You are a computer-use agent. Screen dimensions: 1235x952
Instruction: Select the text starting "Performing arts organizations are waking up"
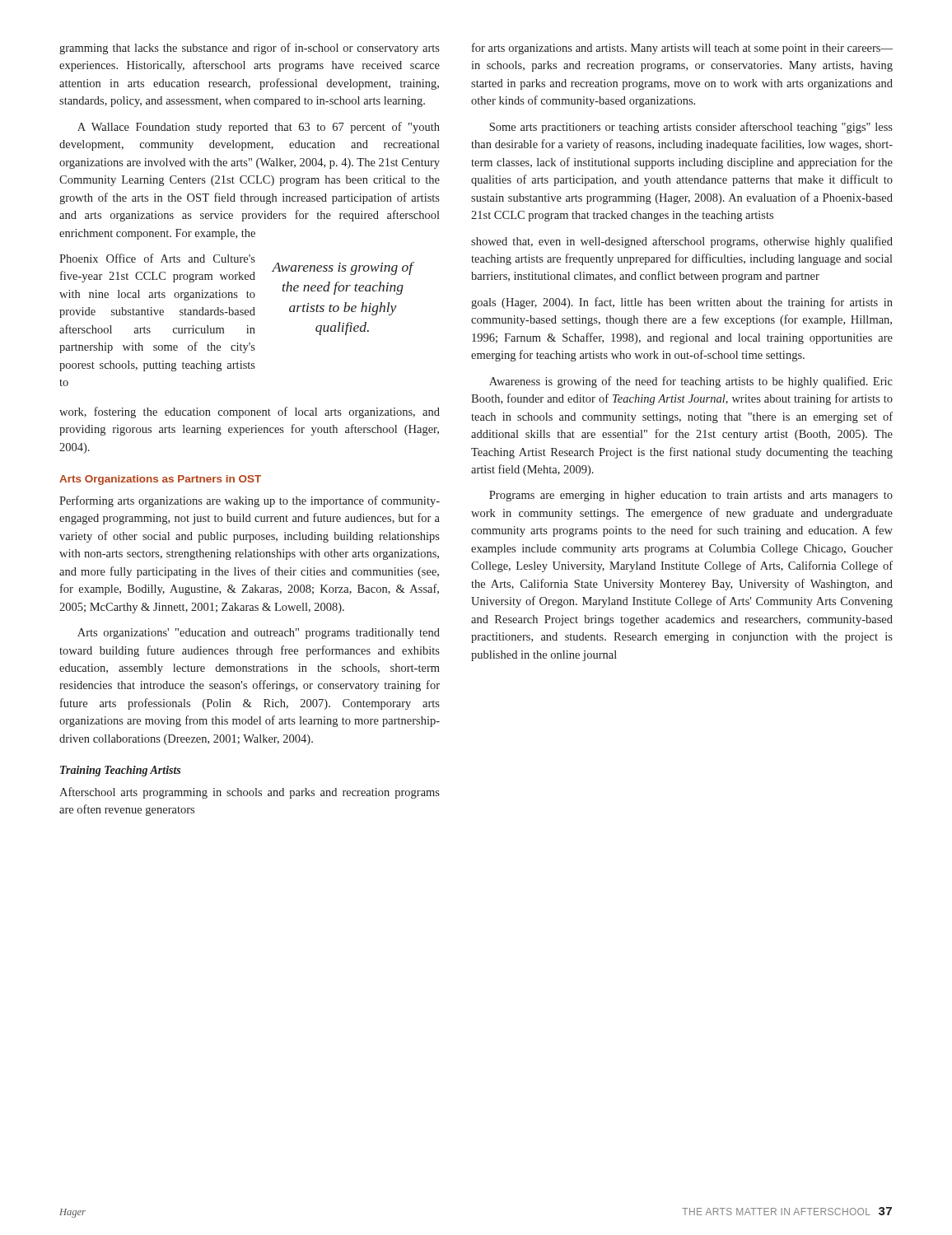point(250,620)
